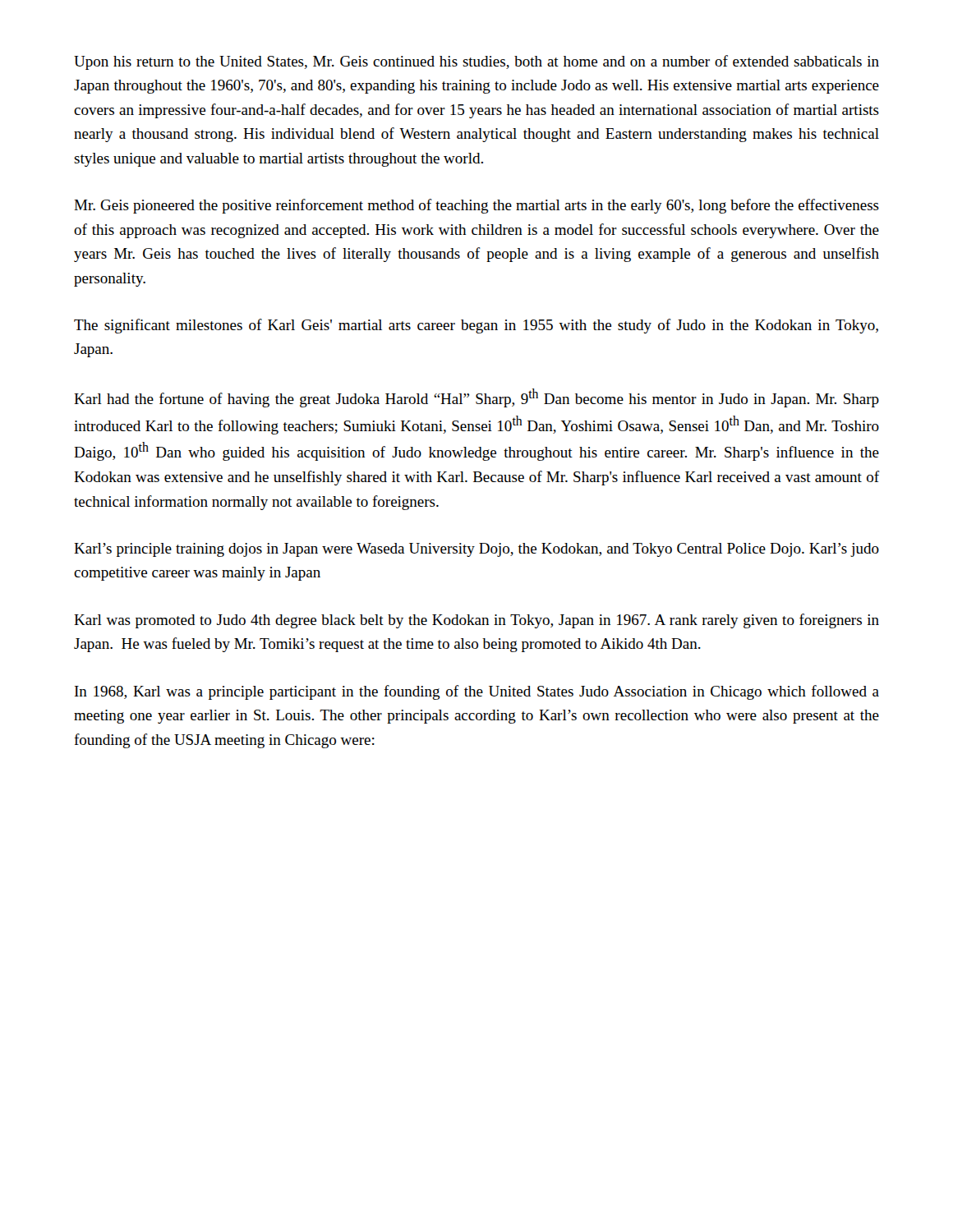Viewport: 953px width, 1232px height.
Task: Select the block starting "The significant milestones of Karl Geis' martial"
Action: coord(476,337)
